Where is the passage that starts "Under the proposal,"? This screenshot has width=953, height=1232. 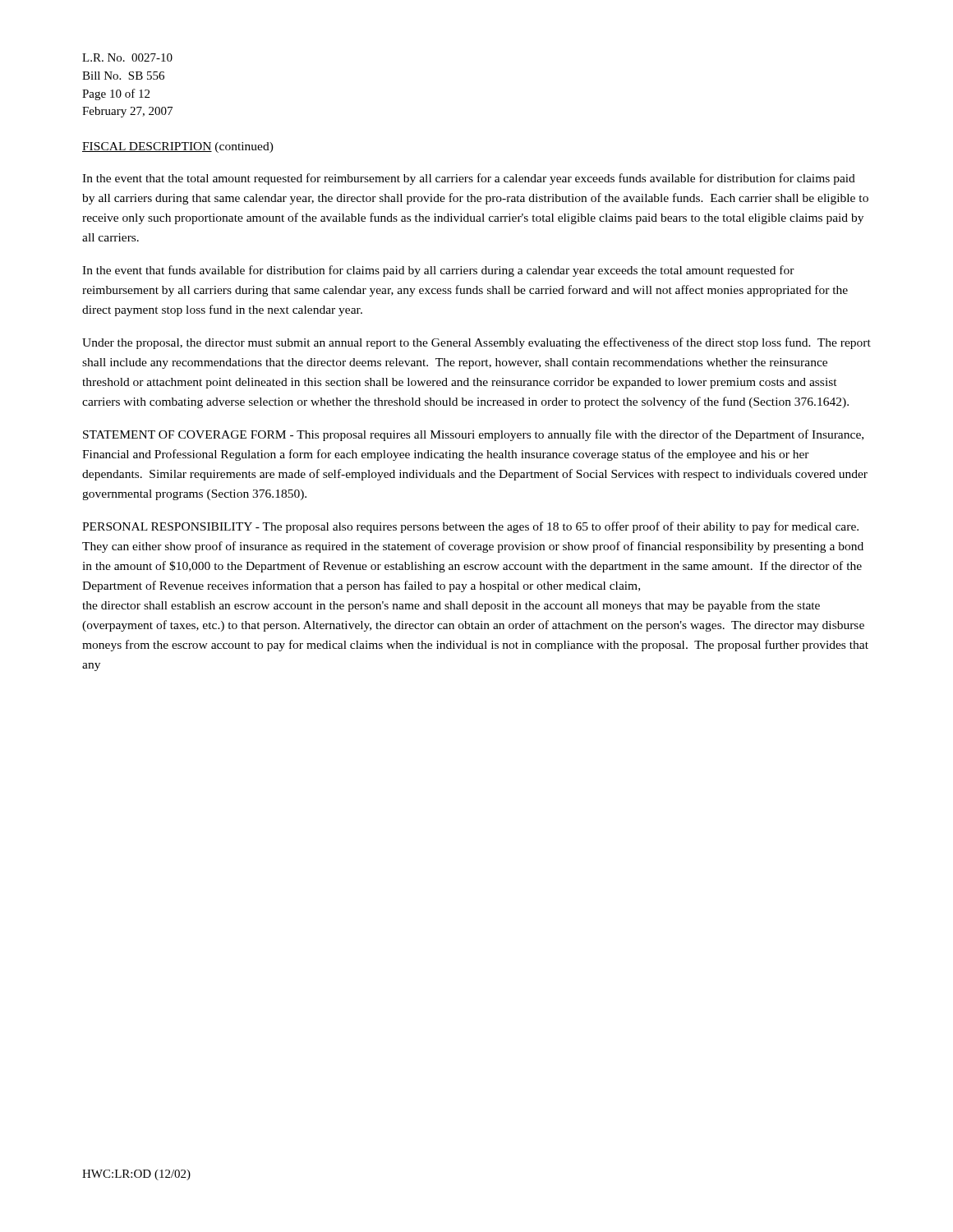click(476, 372)
